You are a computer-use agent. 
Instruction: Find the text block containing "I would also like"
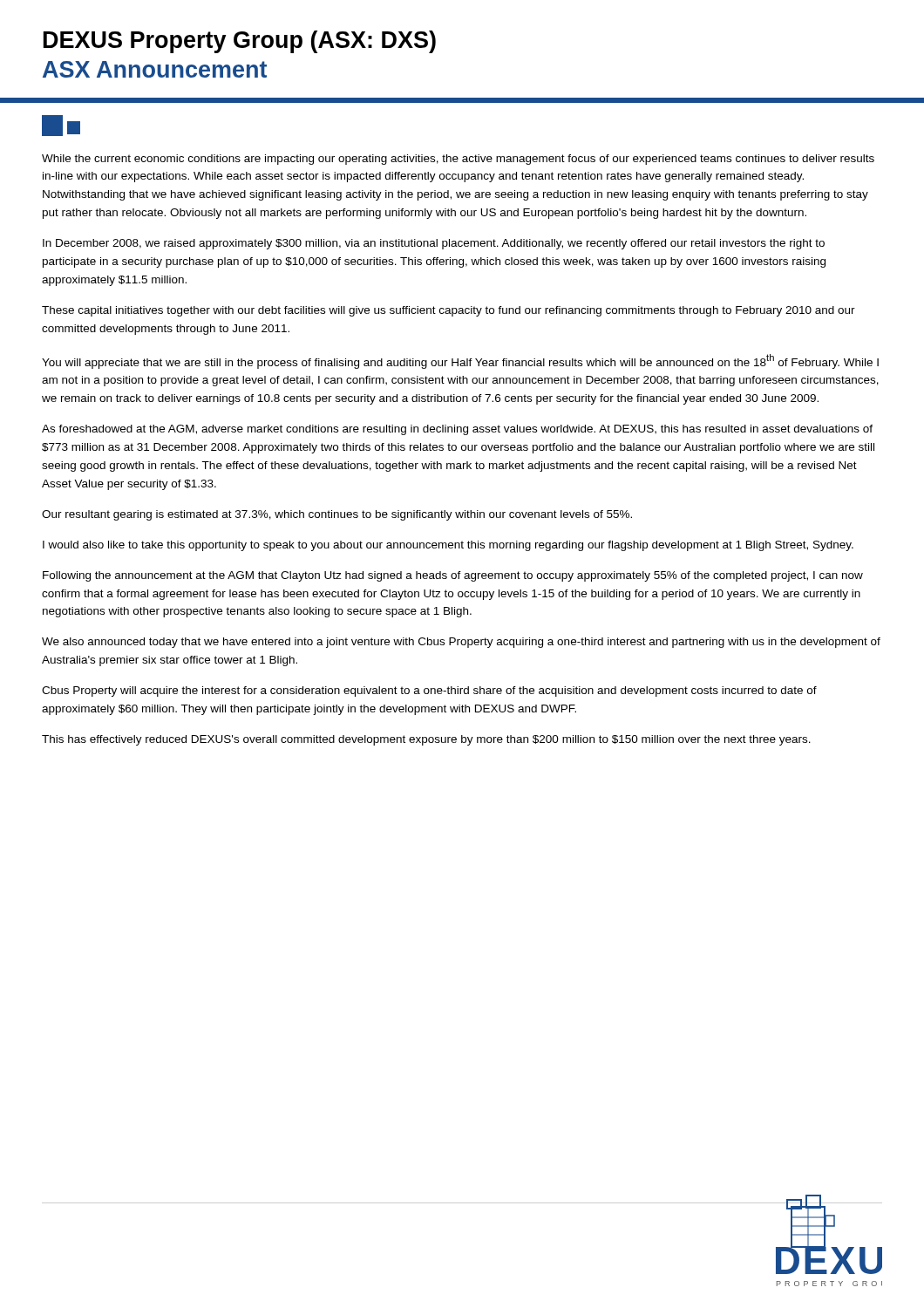[x=448, y=544]
